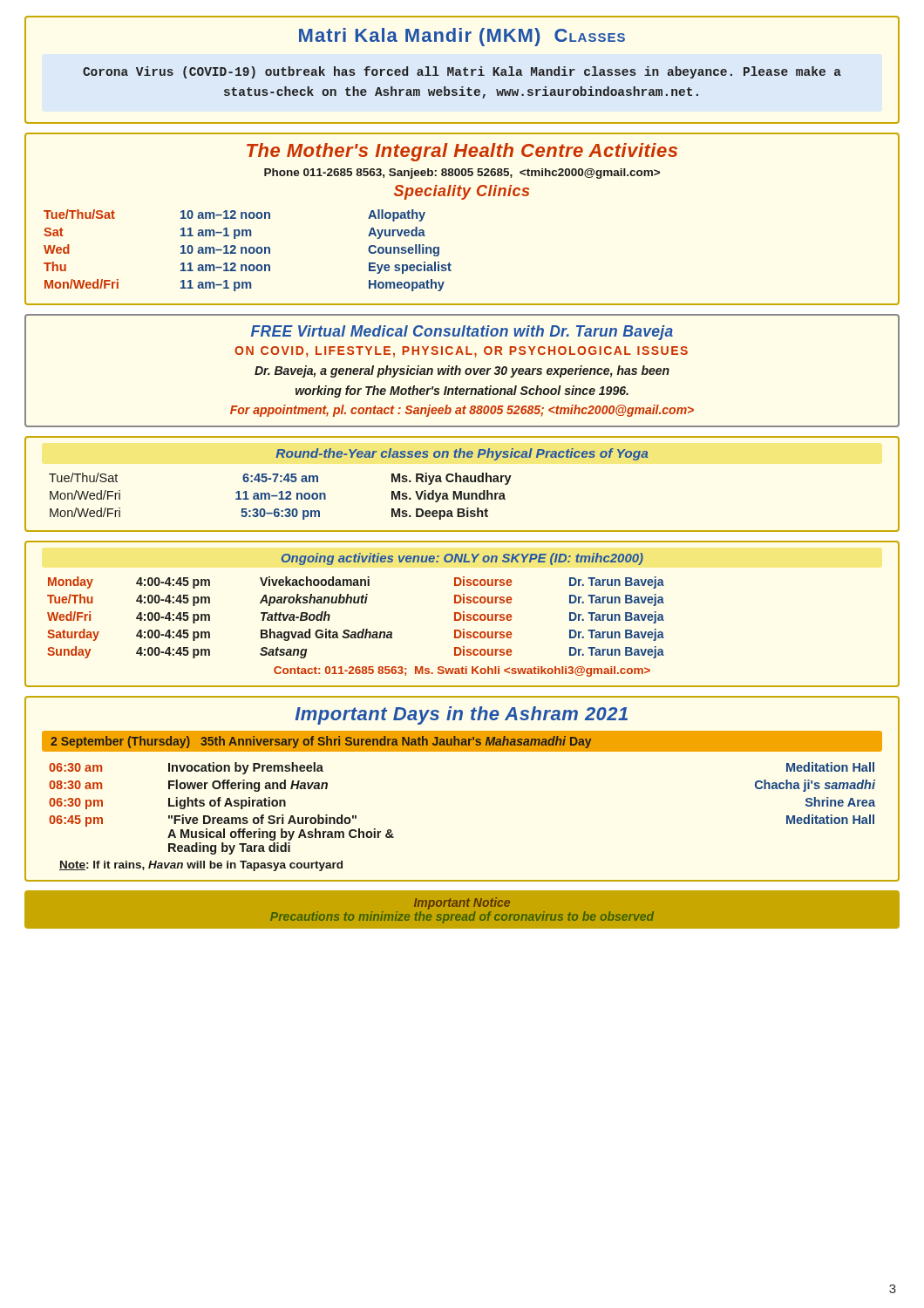Select the text block starting "Phone 011-2685 8563, Sanjeeb: 88005 52685,"
This screenshot has width=924, height=1308.
[462, 173]
